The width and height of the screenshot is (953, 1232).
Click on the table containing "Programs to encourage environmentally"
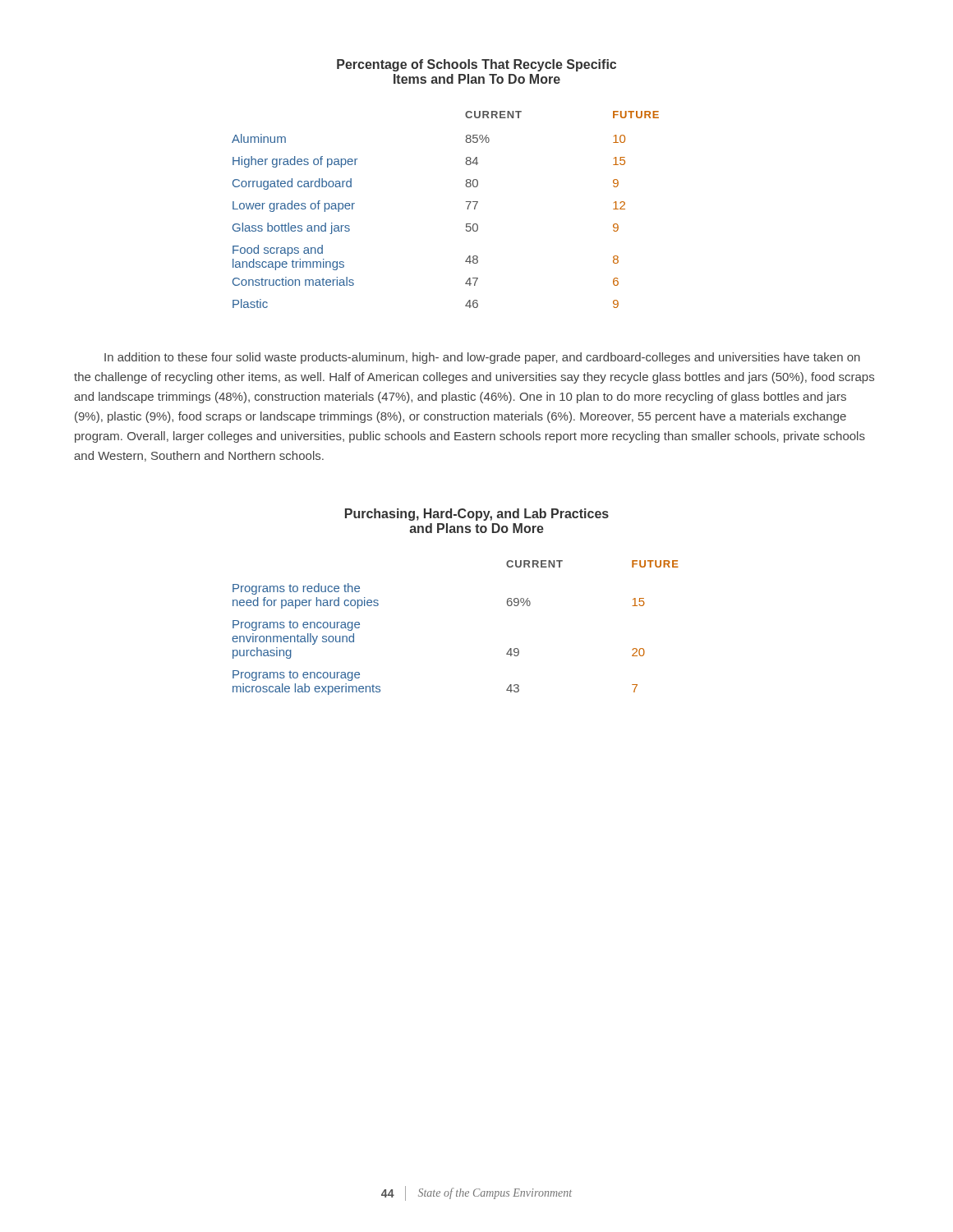[x=476, y=627]
